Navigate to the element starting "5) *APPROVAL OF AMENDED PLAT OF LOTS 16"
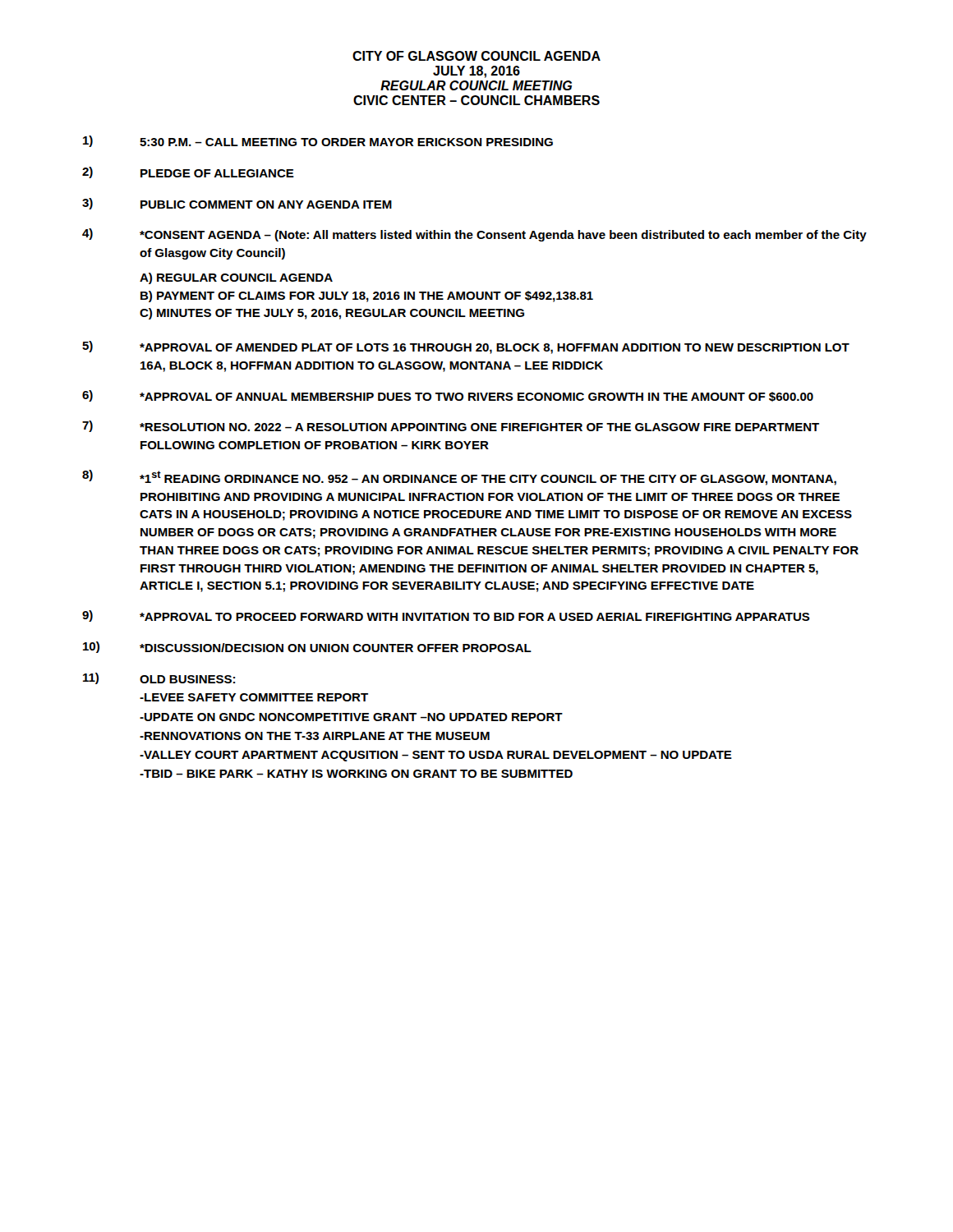 click(476, 356)
